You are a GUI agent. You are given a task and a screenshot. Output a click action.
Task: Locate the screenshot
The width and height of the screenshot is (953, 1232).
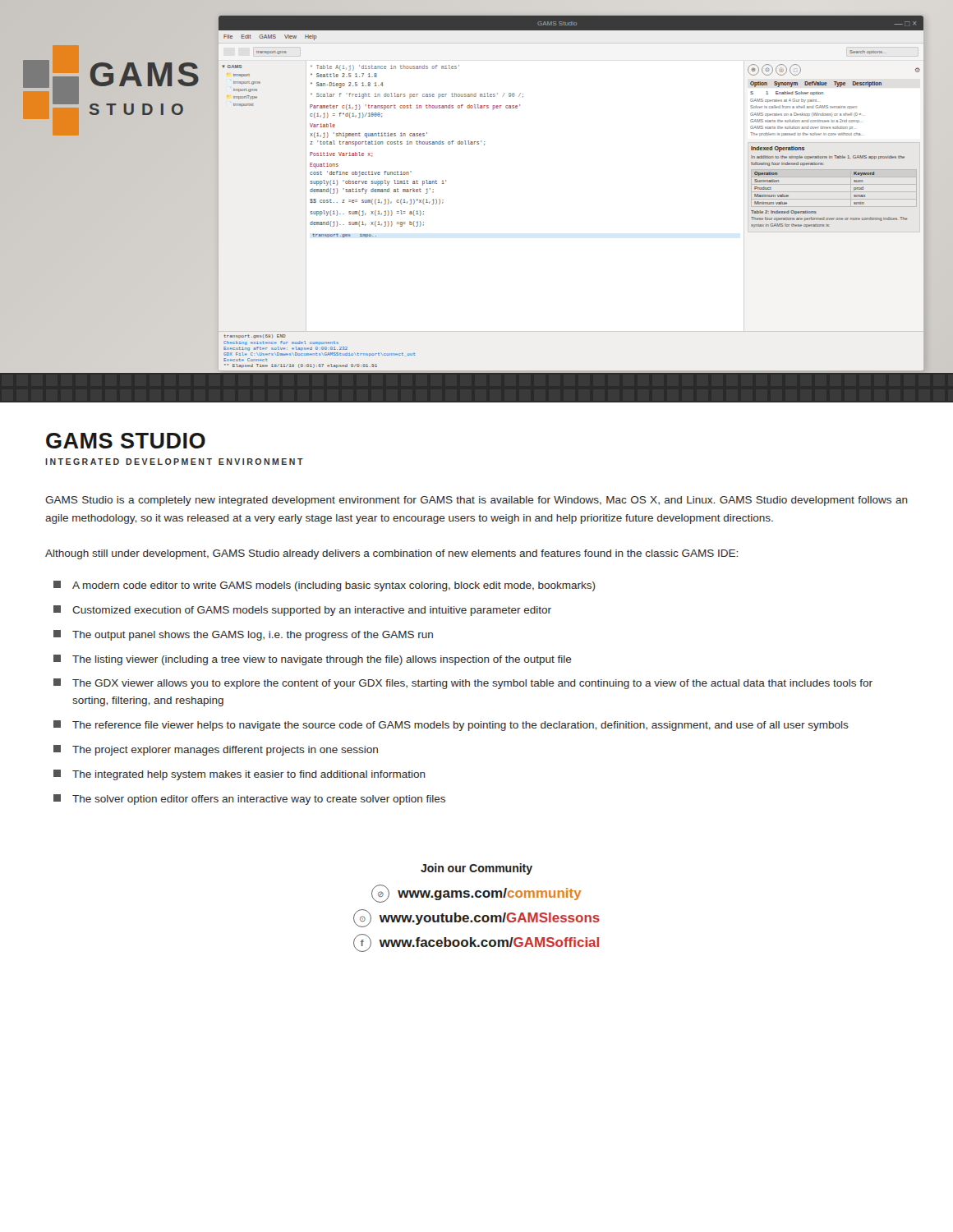pos(476,201)
